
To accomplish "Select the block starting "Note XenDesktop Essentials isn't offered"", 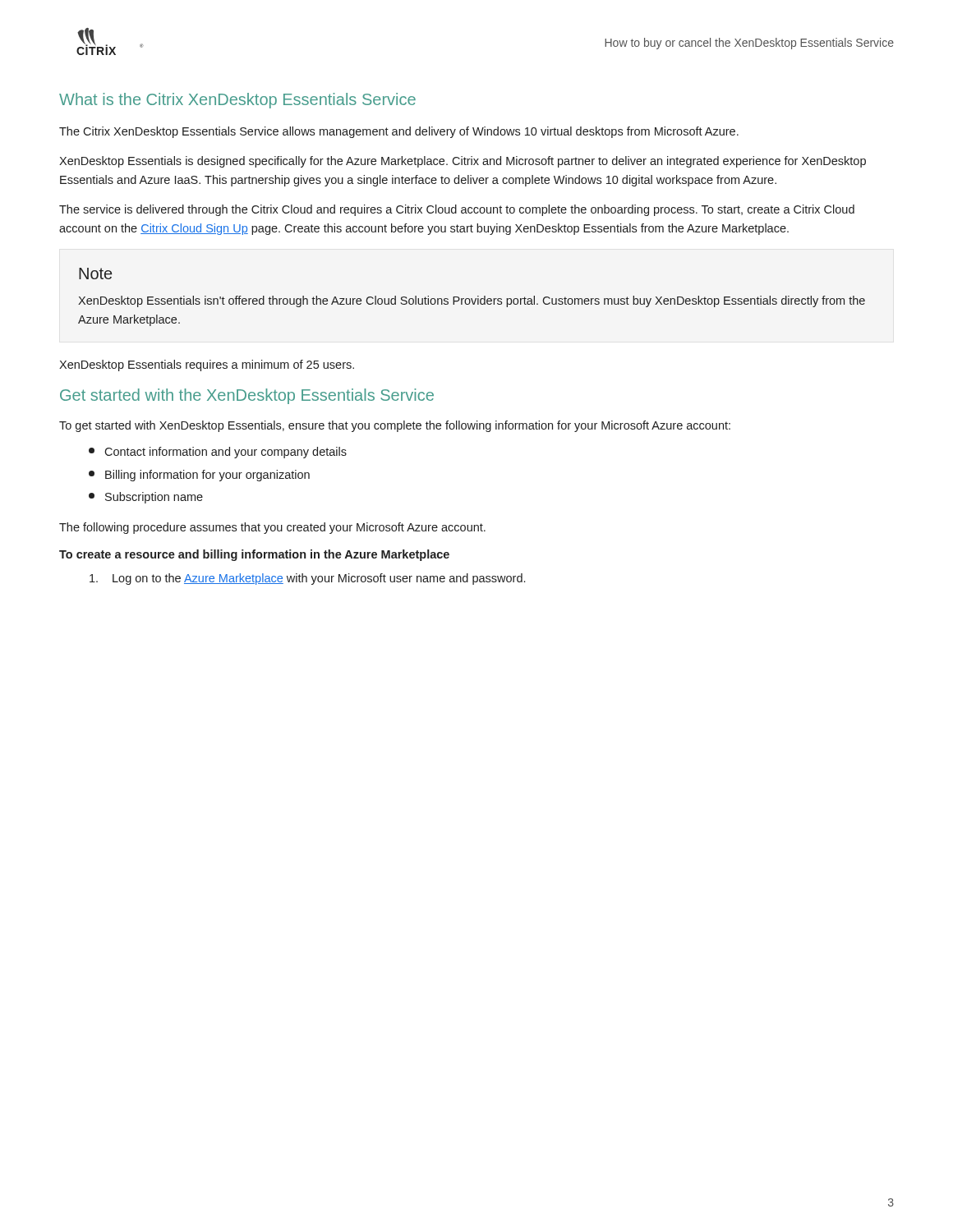I will click(x=476, y=296).
